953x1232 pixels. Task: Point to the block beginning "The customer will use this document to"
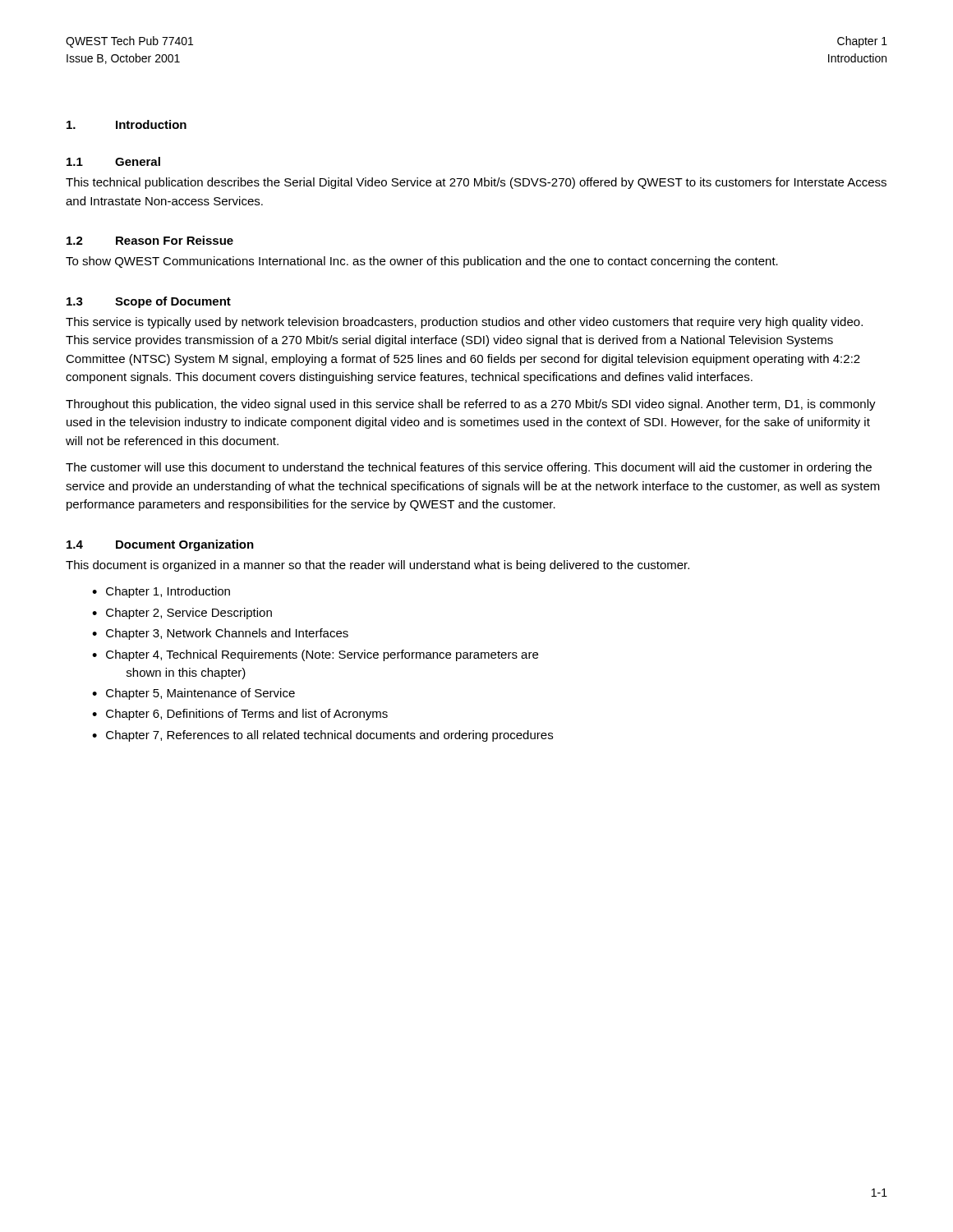pyautogui.click(x=473, y=485)
